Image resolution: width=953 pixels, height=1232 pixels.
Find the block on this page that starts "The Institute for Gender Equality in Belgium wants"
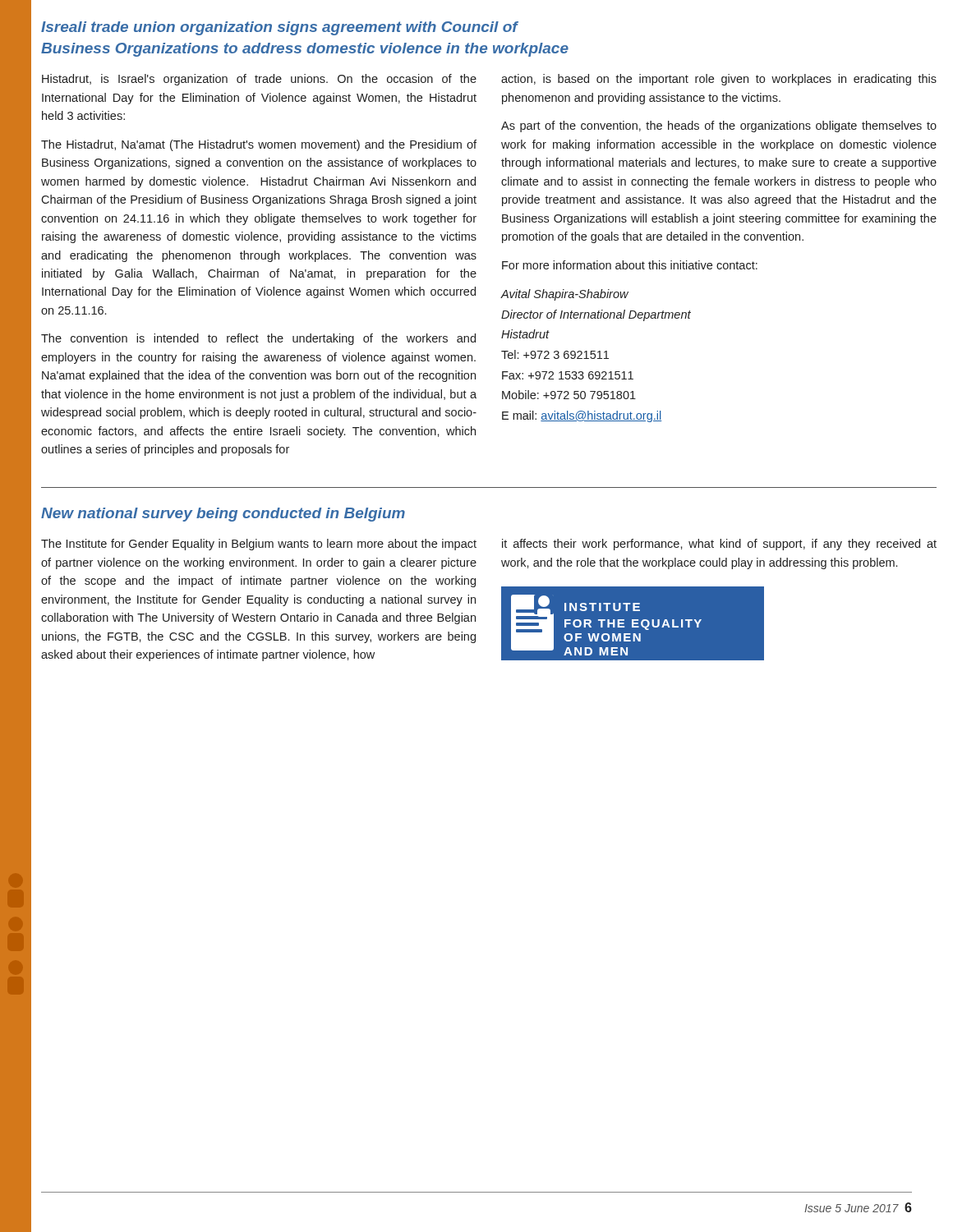(259, 599)
